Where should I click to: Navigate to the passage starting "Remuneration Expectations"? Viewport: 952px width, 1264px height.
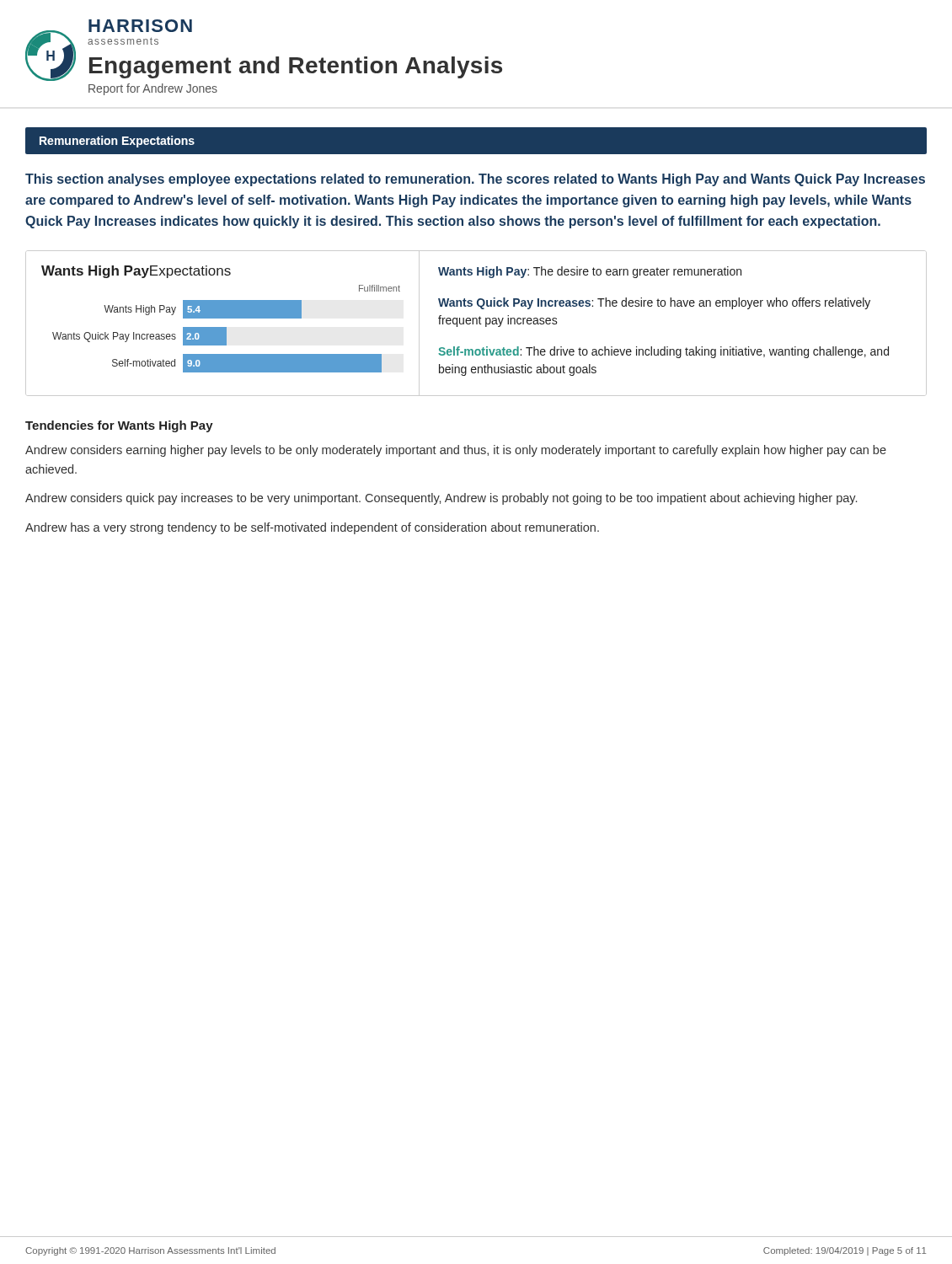coord(117,141)
